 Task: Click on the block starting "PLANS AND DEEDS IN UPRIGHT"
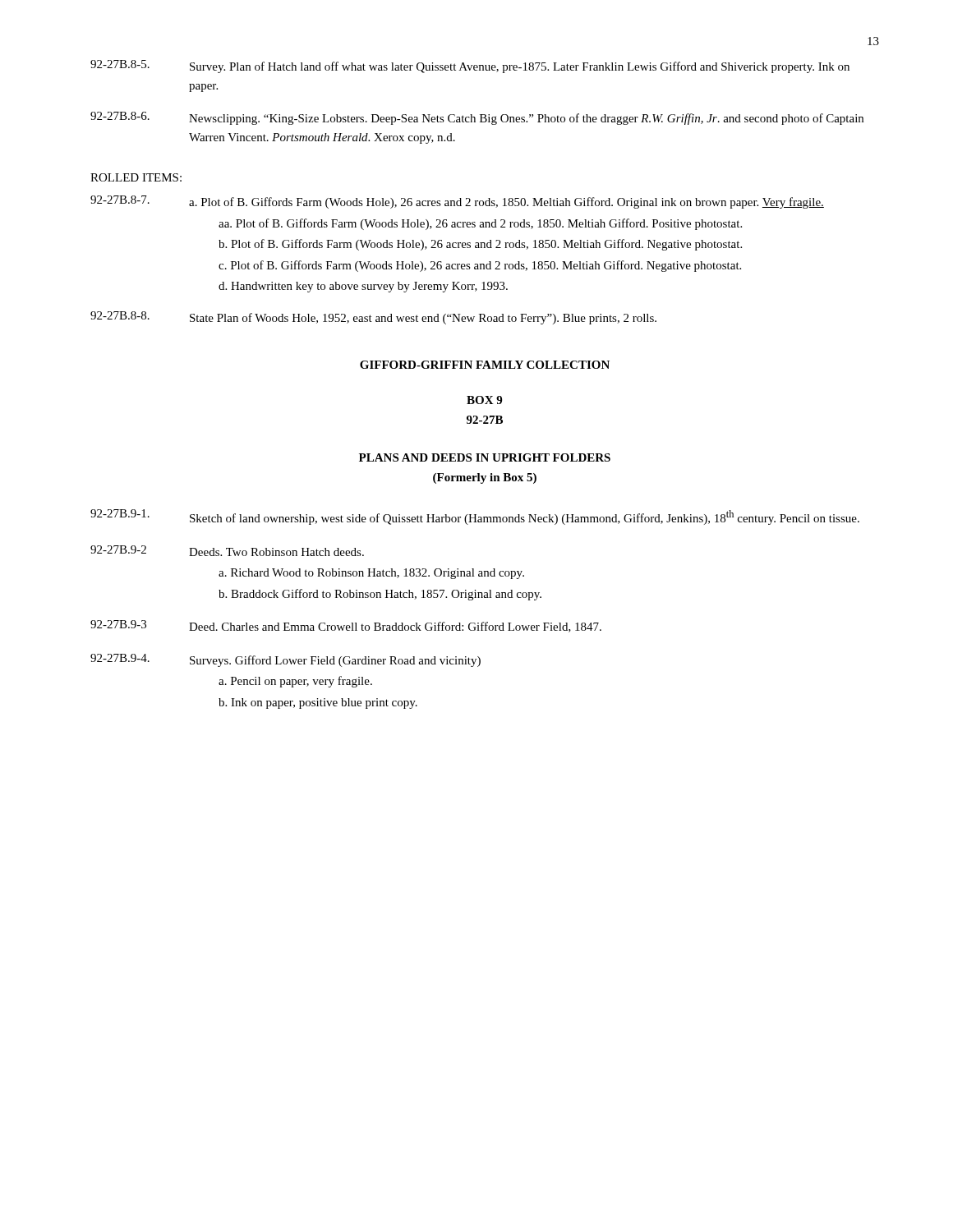[485, 467]
